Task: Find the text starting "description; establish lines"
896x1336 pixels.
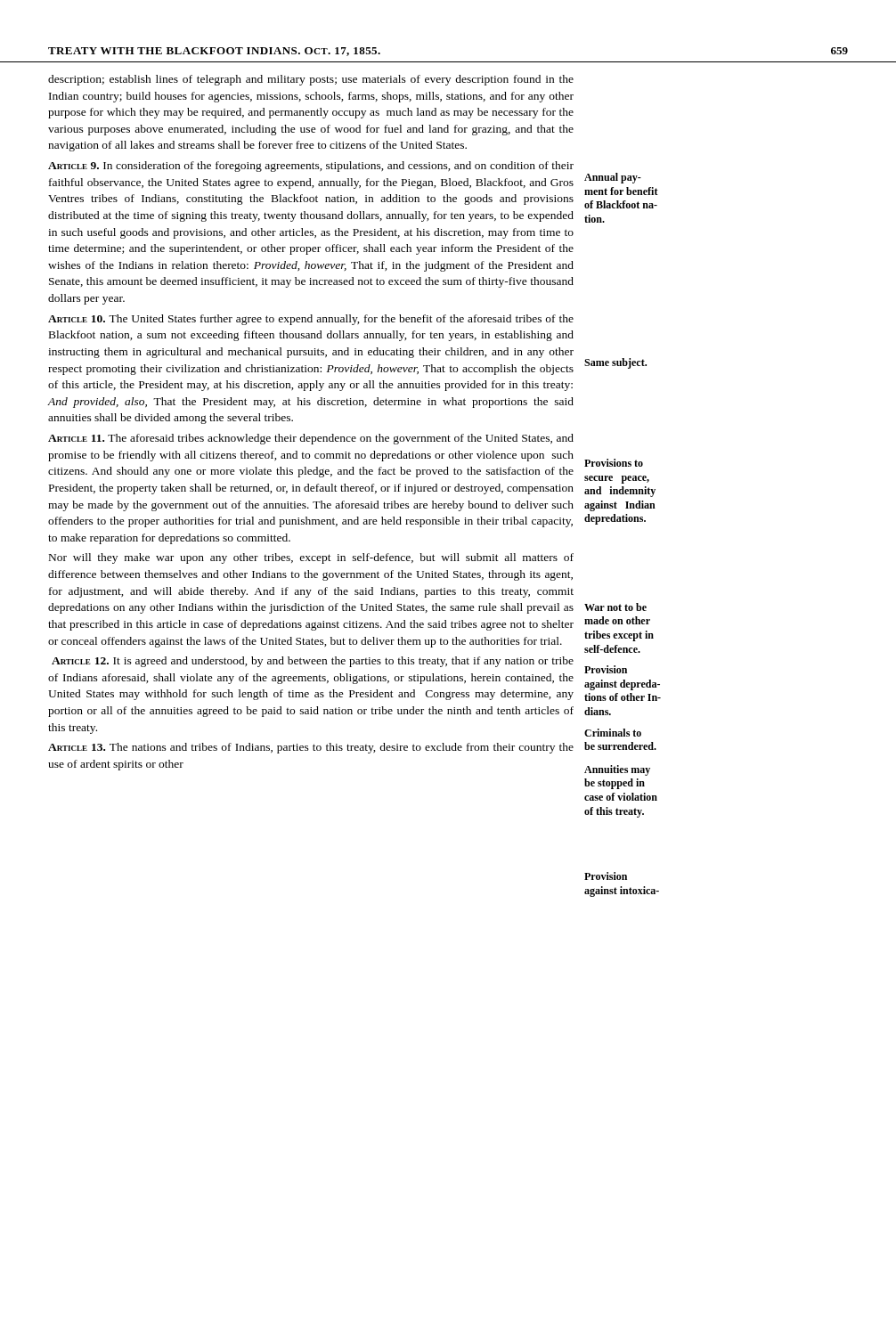Action: [311, 113]
